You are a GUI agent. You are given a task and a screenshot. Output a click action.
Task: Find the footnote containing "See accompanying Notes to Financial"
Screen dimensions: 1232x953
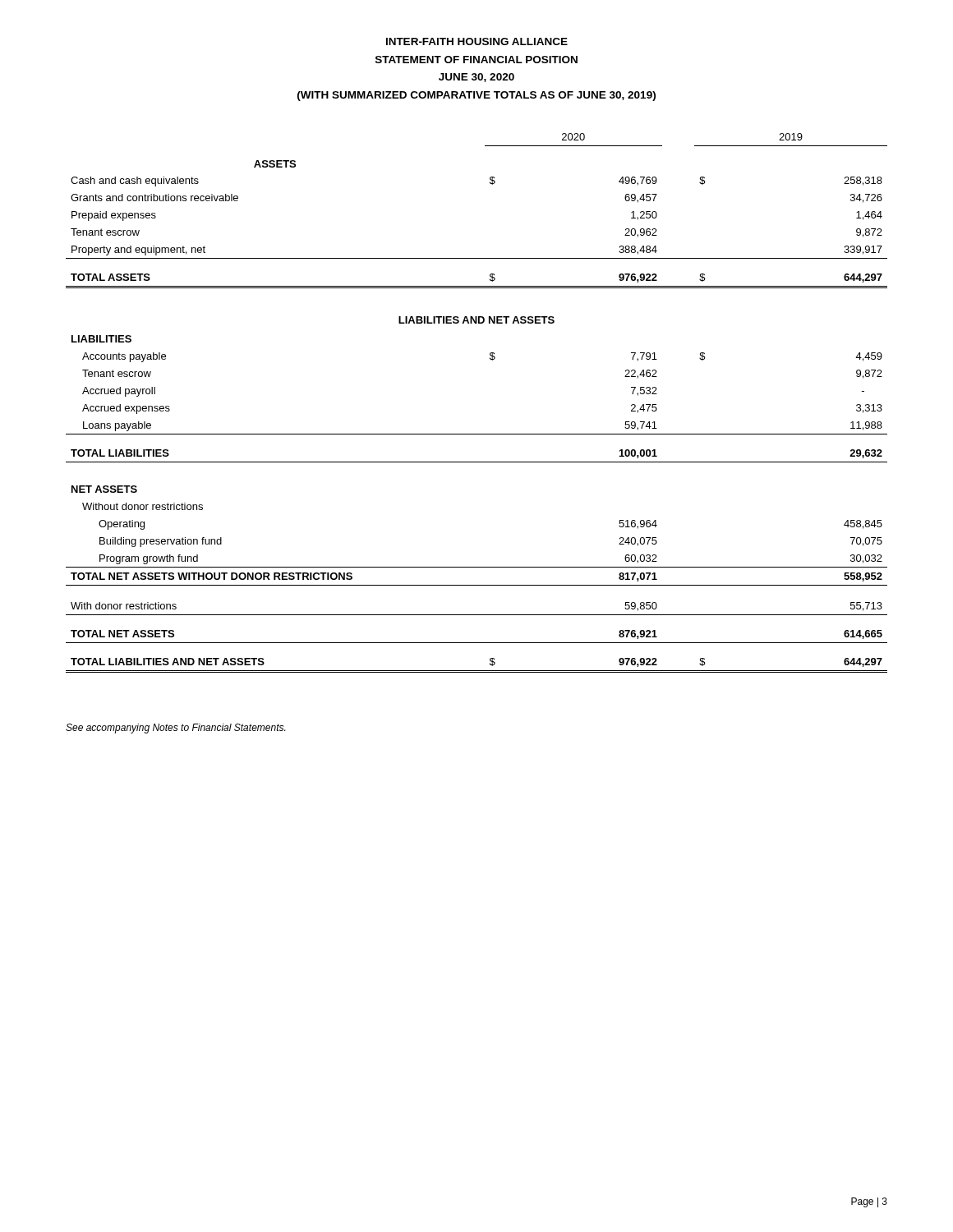(x=176, y=728)
